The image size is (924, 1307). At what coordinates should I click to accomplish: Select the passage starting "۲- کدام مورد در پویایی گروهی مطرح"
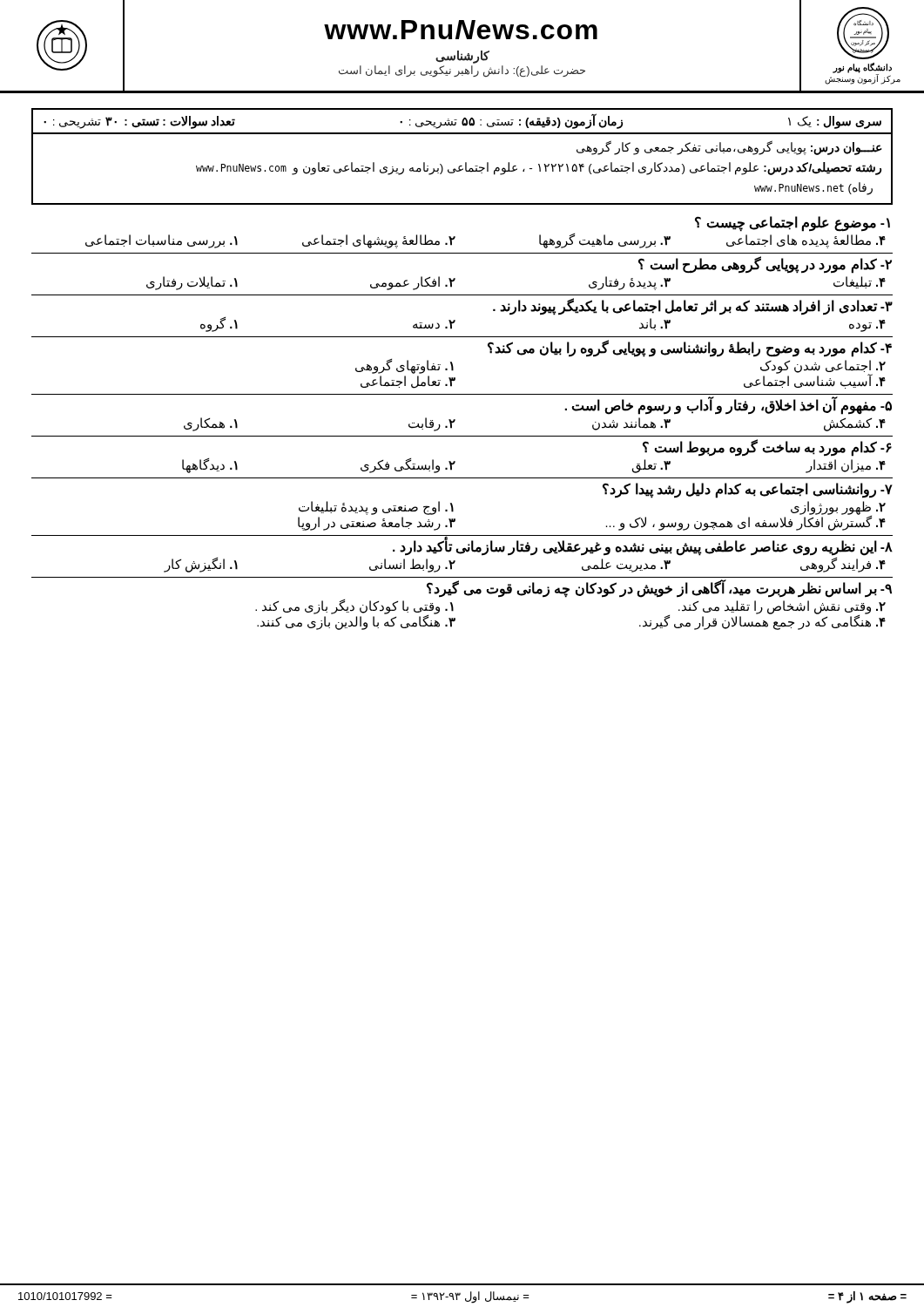[x=462, y=273]
